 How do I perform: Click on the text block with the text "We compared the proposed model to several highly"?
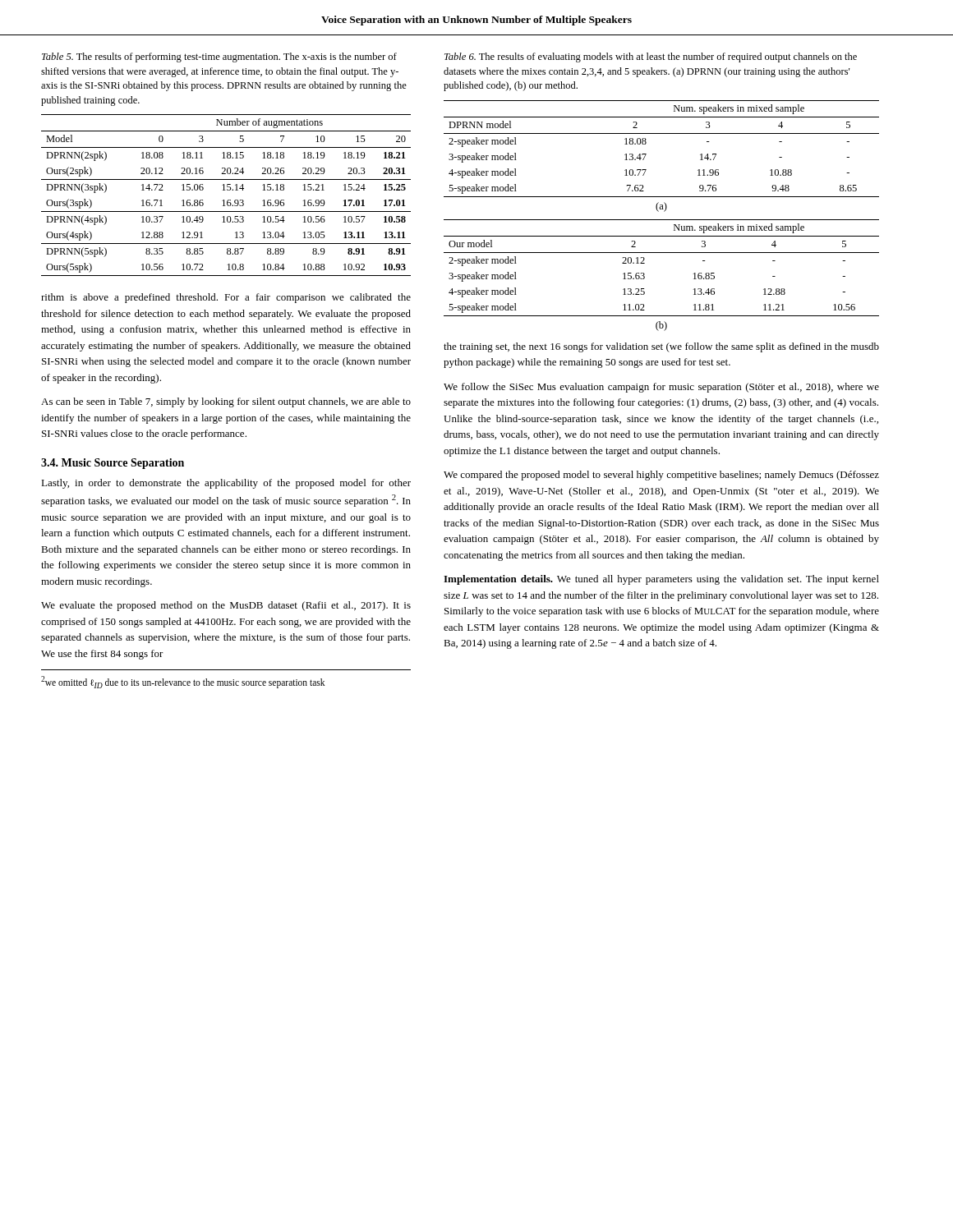tap(661, 514)
